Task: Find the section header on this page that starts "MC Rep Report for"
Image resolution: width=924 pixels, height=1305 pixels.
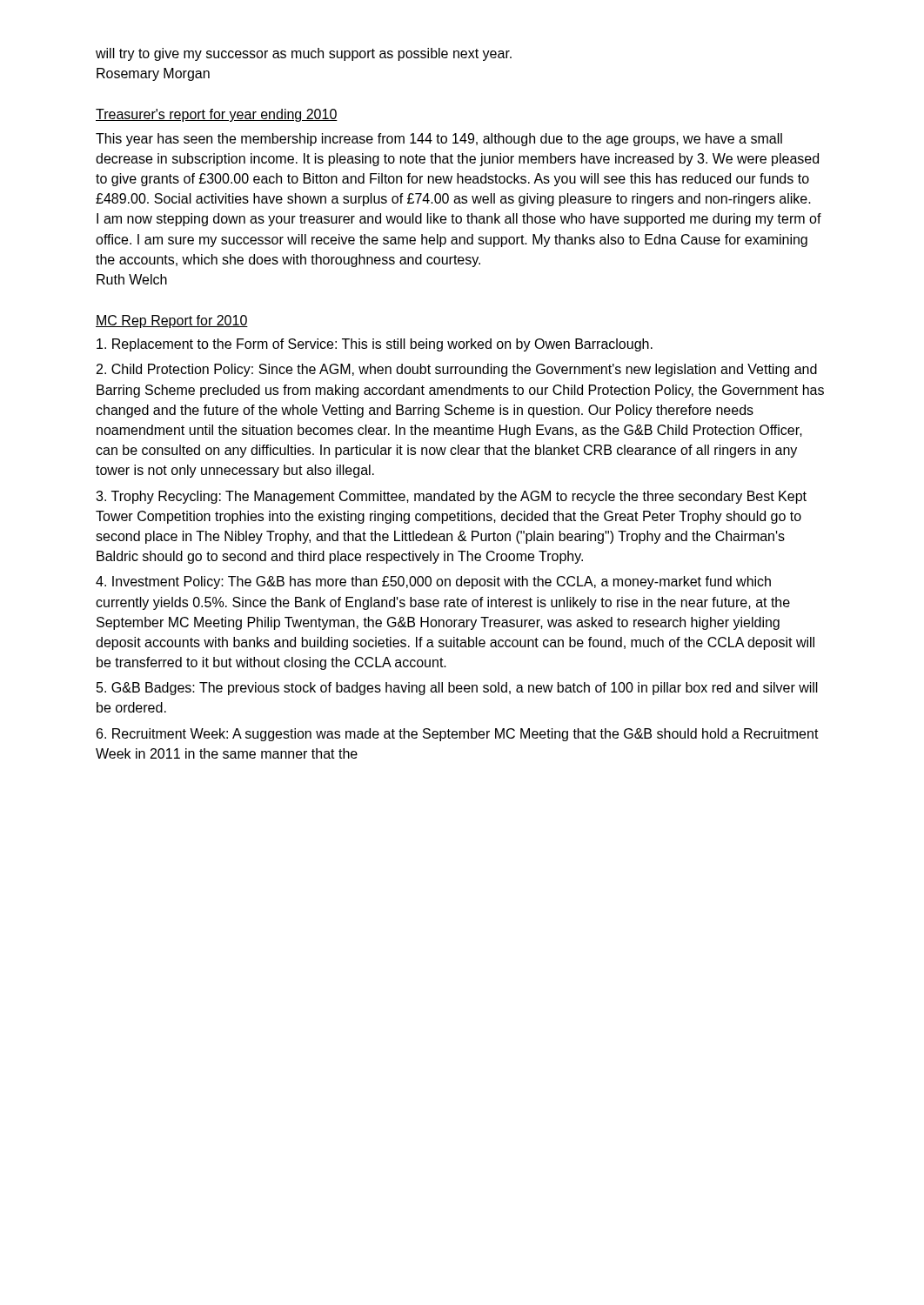Action: tap(172, 321)
